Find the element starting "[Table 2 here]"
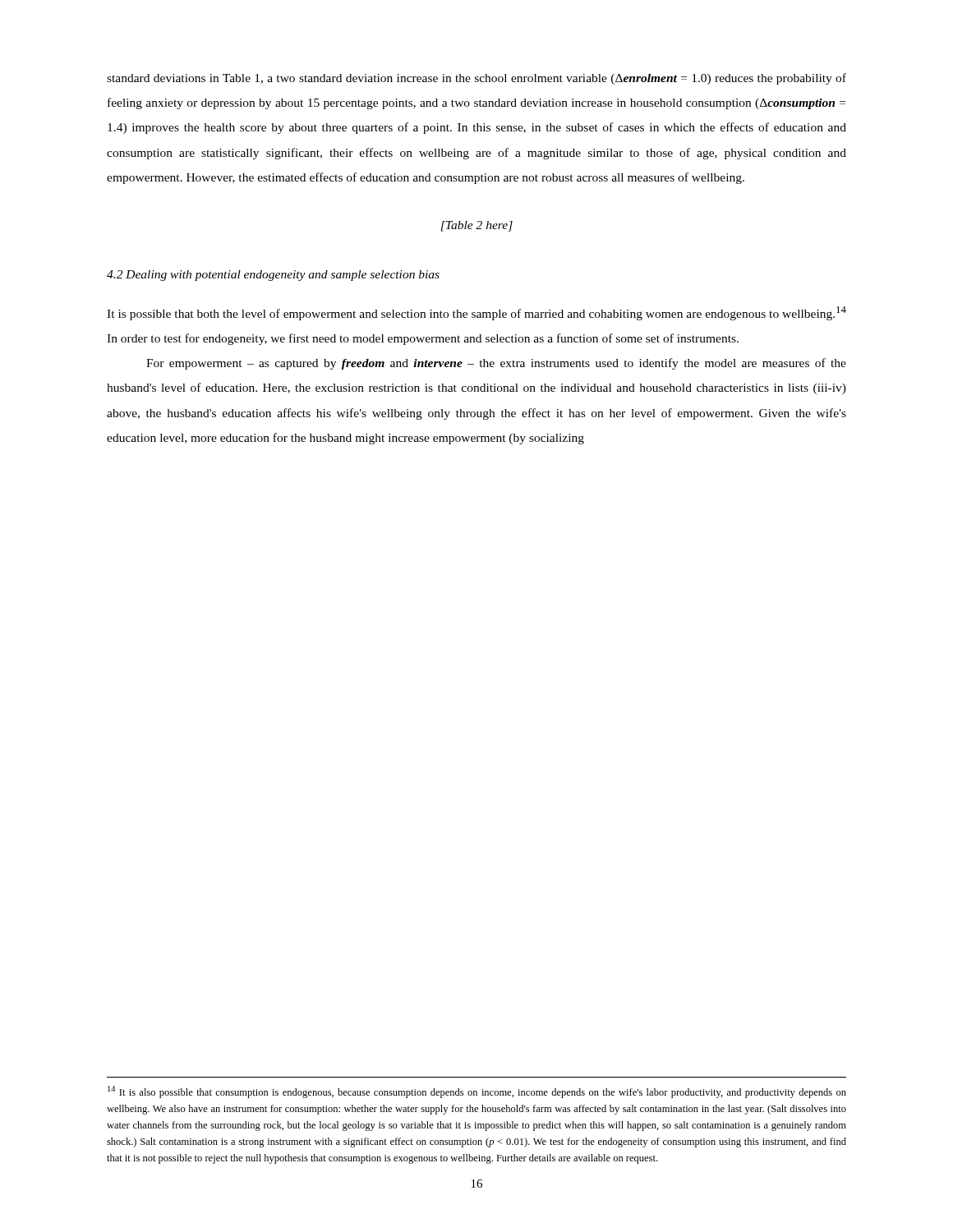This screenshot has width=953, height=1232. pos(476,225)
